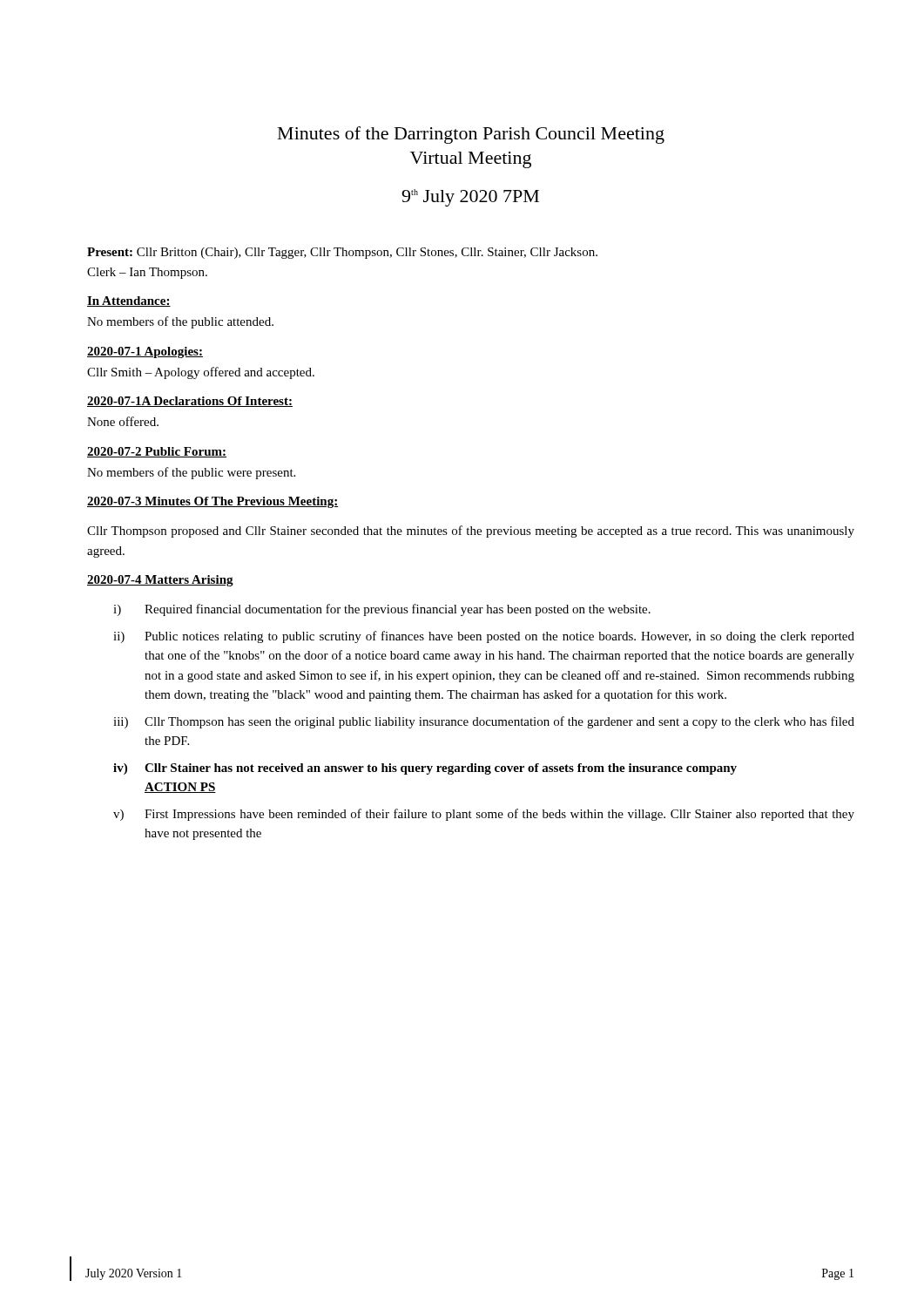Locate the section header that says "2020-07-4 Matters Arising"

pyautogui.click(x=160, y=579)
